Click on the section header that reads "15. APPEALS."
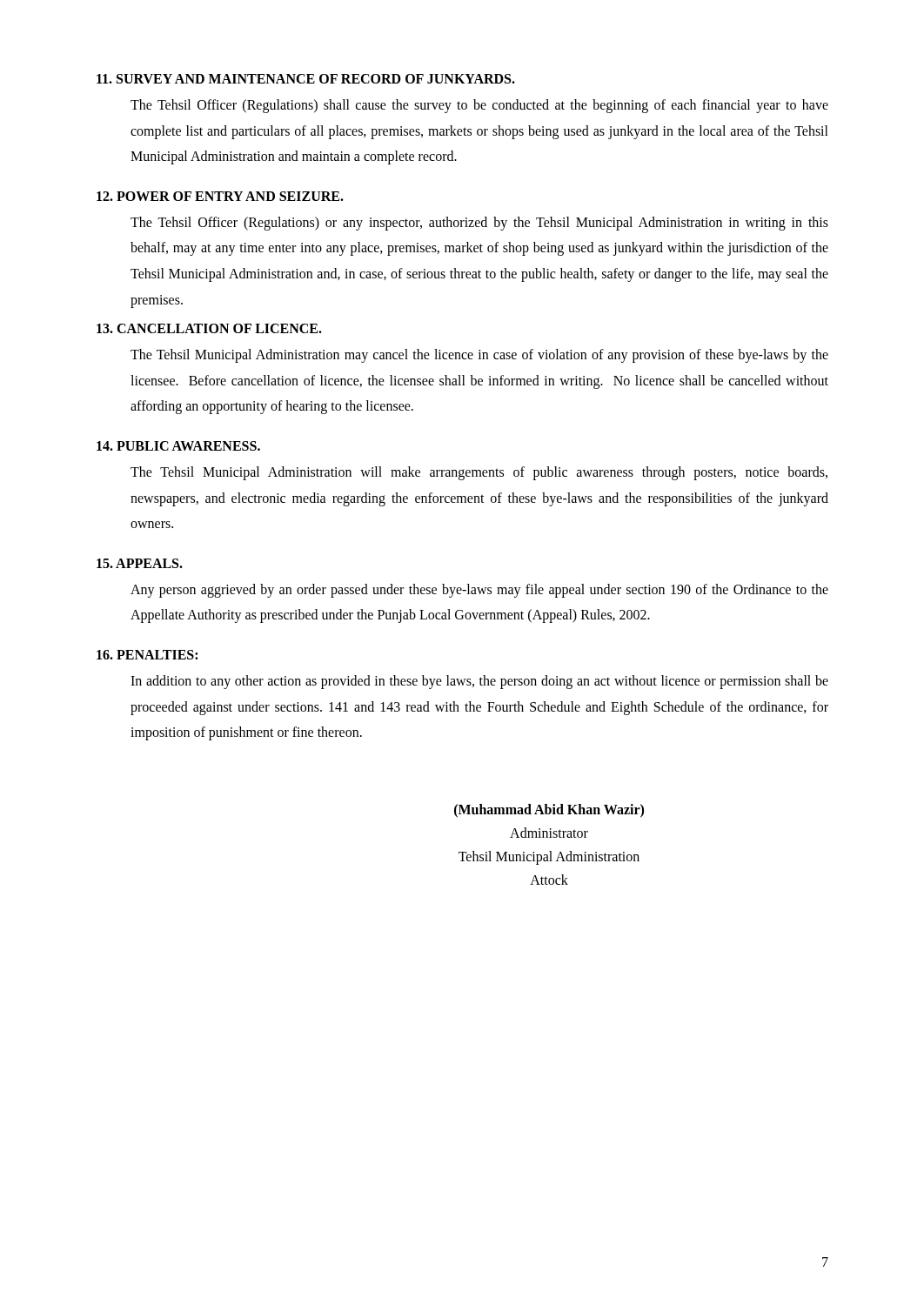The height and width of the screenshot is (1305, 924). [139, 563]
